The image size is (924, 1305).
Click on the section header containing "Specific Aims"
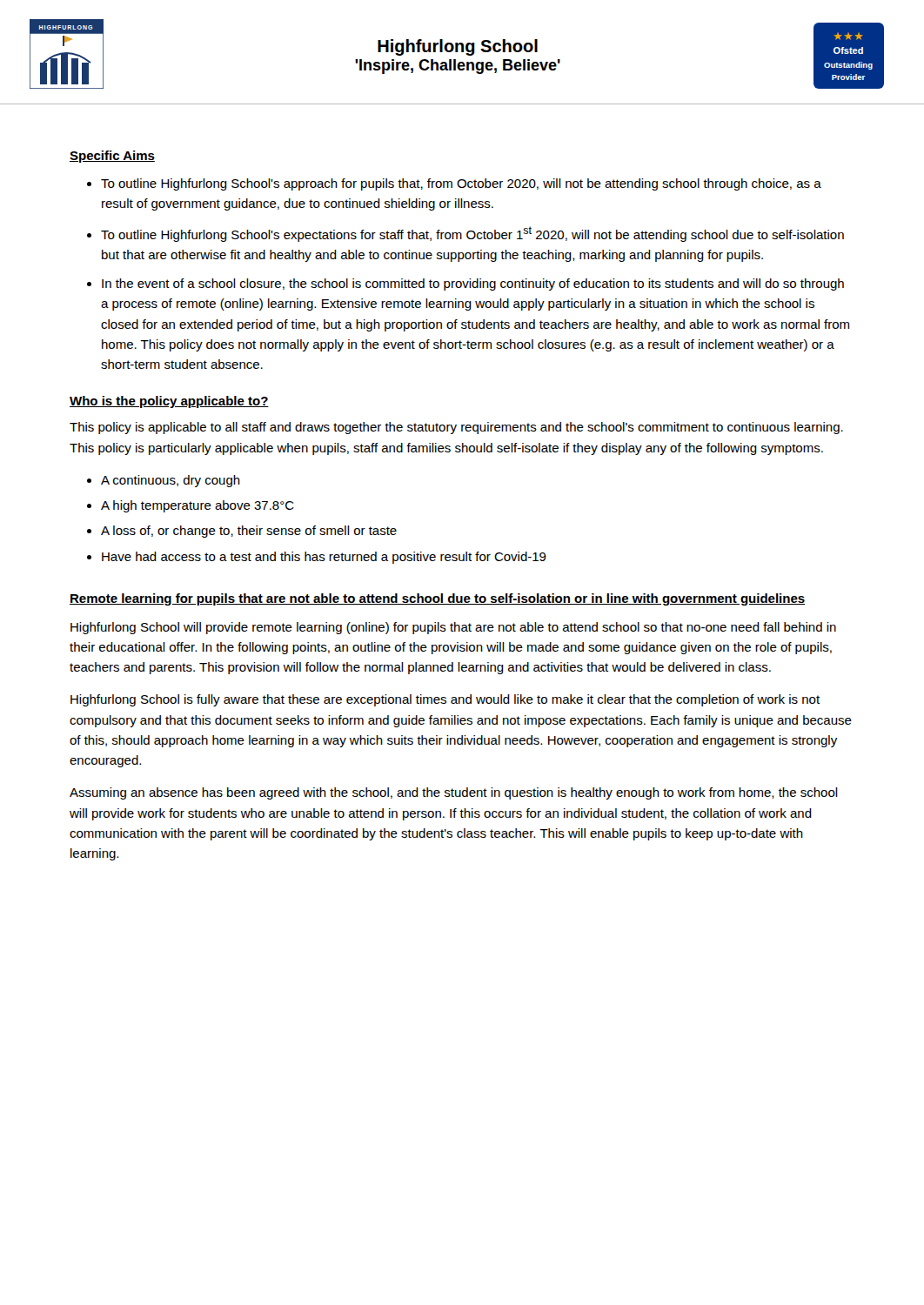(x=112, y=155)
